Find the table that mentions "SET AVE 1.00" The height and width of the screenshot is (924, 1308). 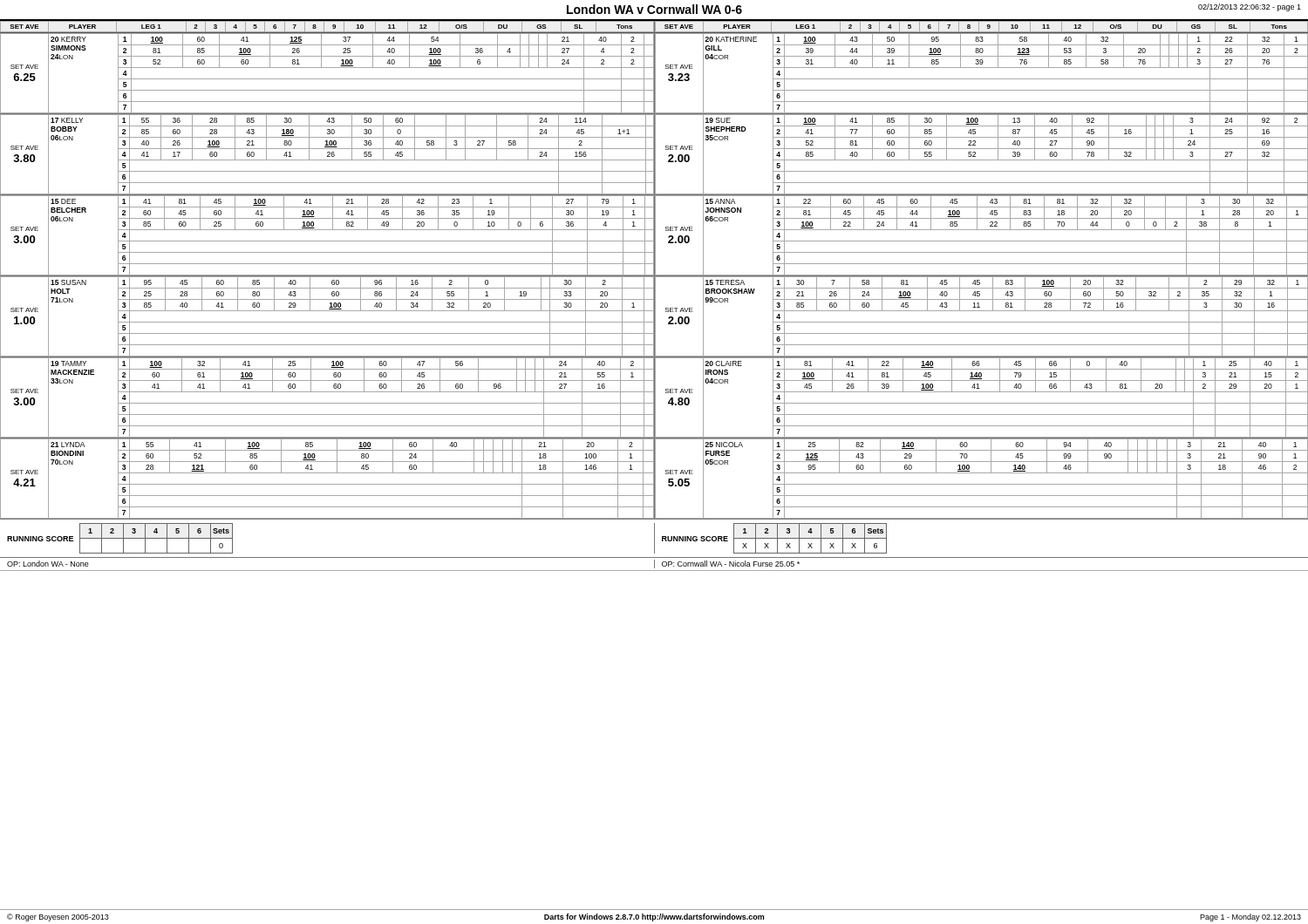pyautogui.click(x=327, y=316)
